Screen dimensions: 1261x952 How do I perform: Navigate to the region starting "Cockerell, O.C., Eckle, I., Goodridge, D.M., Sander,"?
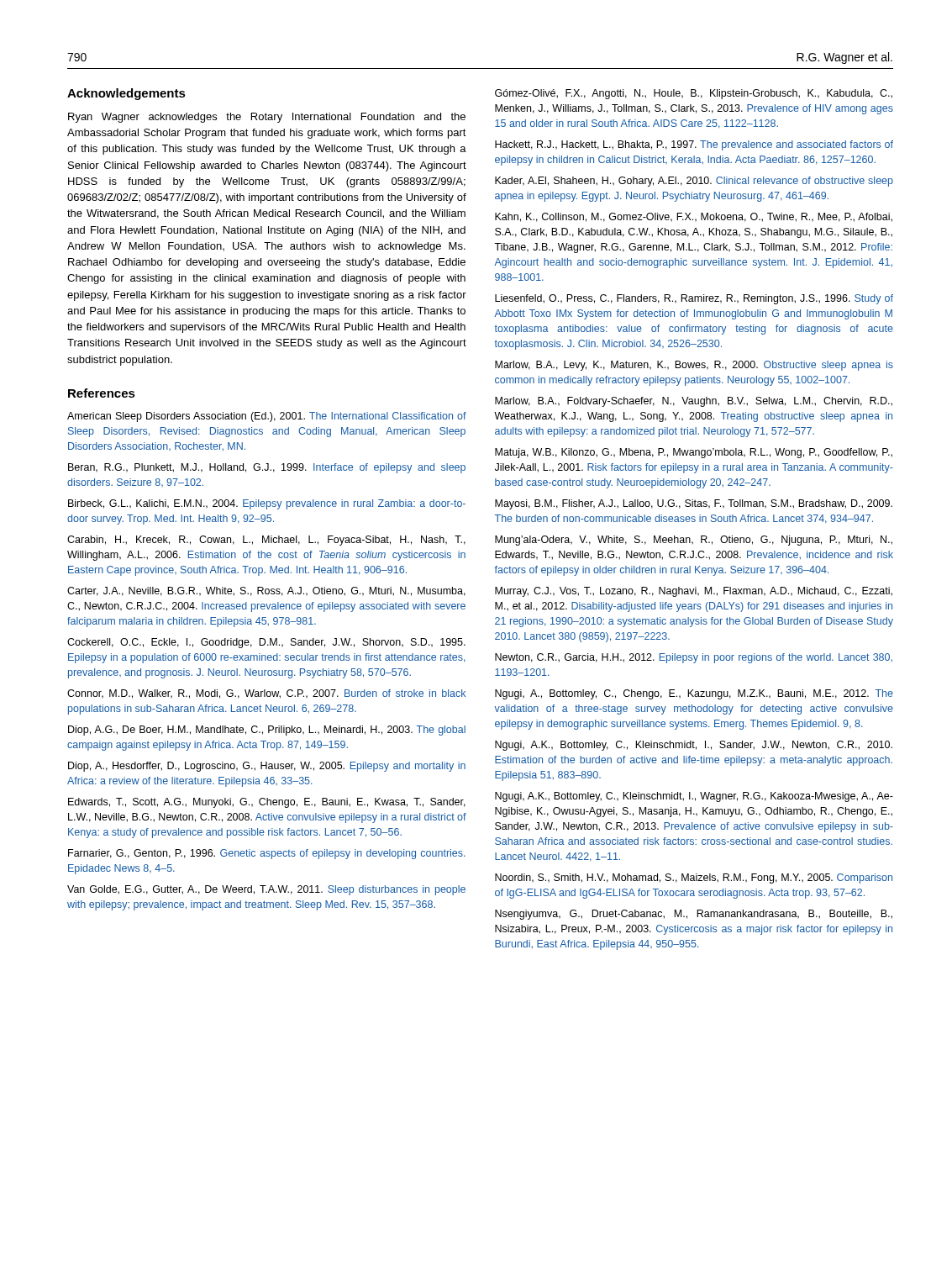click(x=267, y=657)
